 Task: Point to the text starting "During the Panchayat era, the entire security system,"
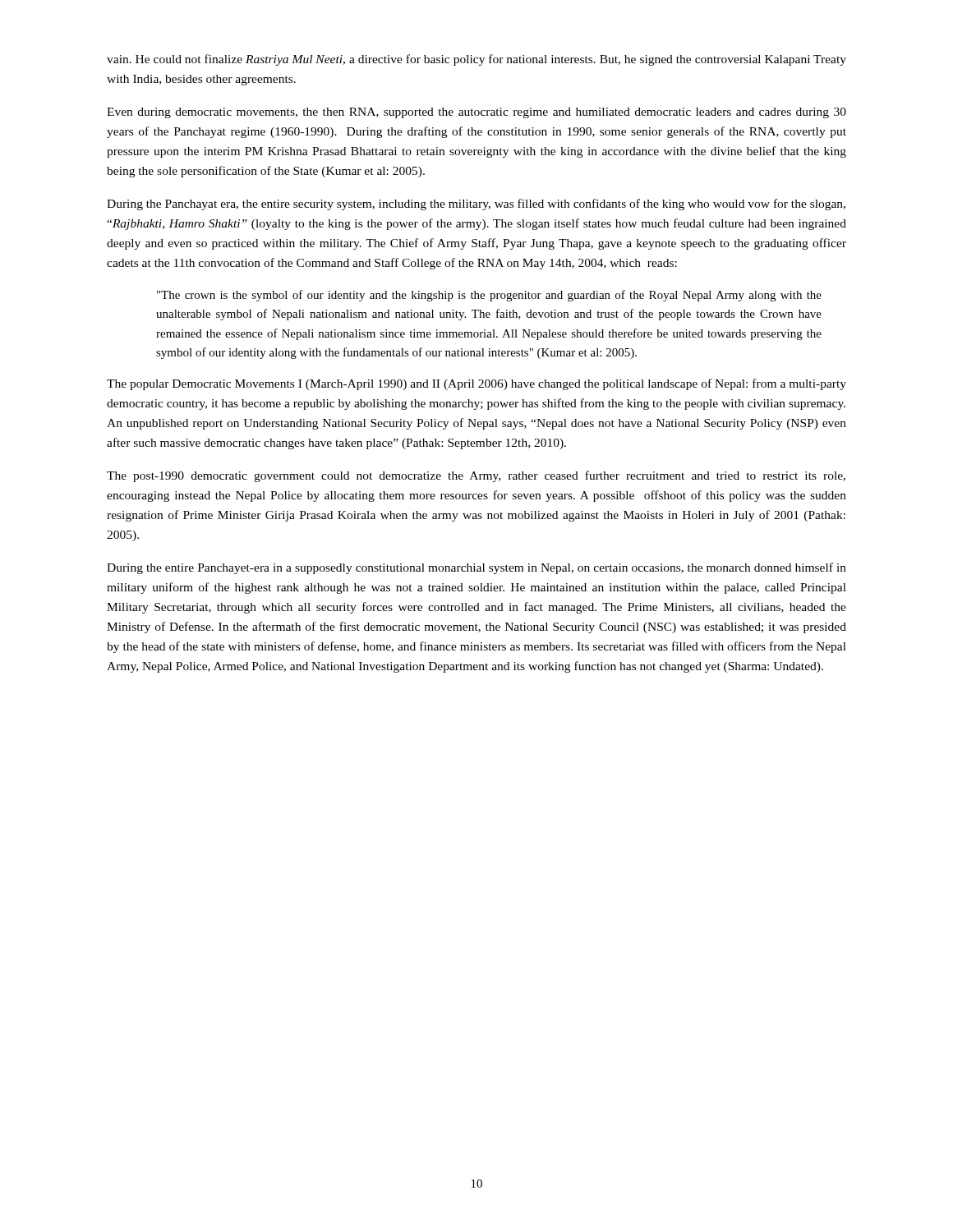click(476, 233)
